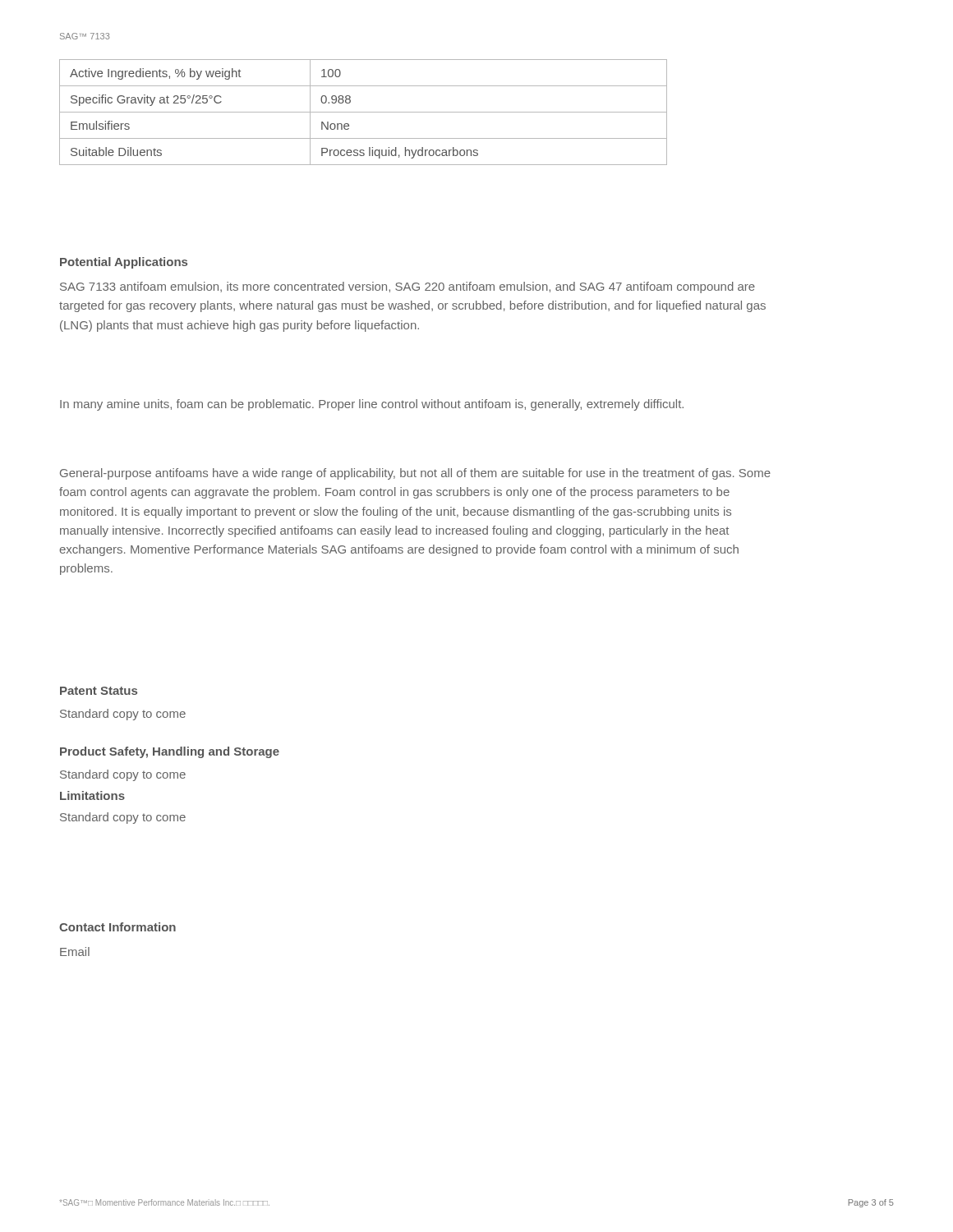
Task: Click on the region starting "General-purpose antifoams have a wide range"
Action: pyautogui.click(x=415, y=520)
